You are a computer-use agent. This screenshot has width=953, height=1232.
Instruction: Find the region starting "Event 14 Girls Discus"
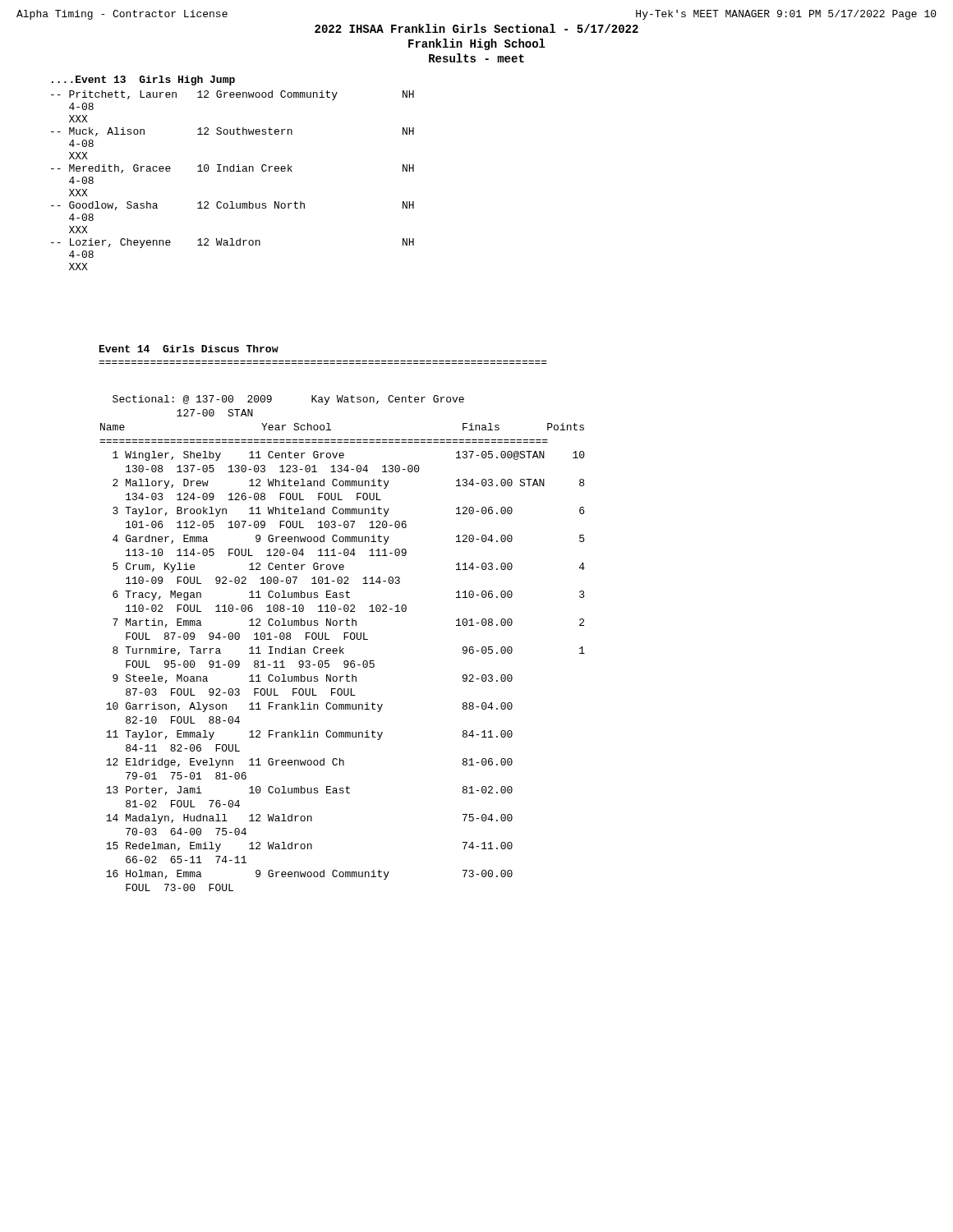pyautogui.click(x=188, y=350)
